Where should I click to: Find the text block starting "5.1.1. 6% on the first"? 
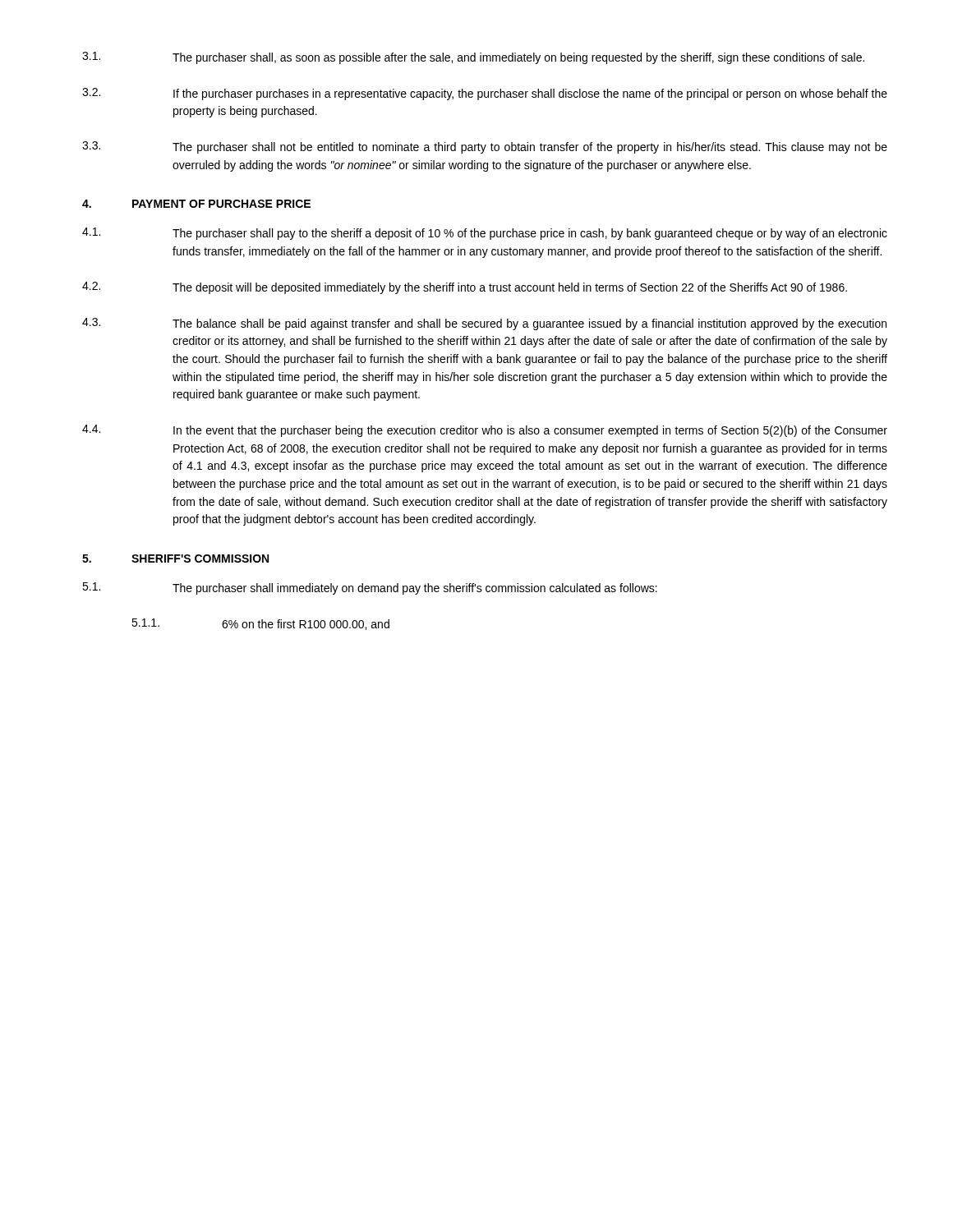260,624
